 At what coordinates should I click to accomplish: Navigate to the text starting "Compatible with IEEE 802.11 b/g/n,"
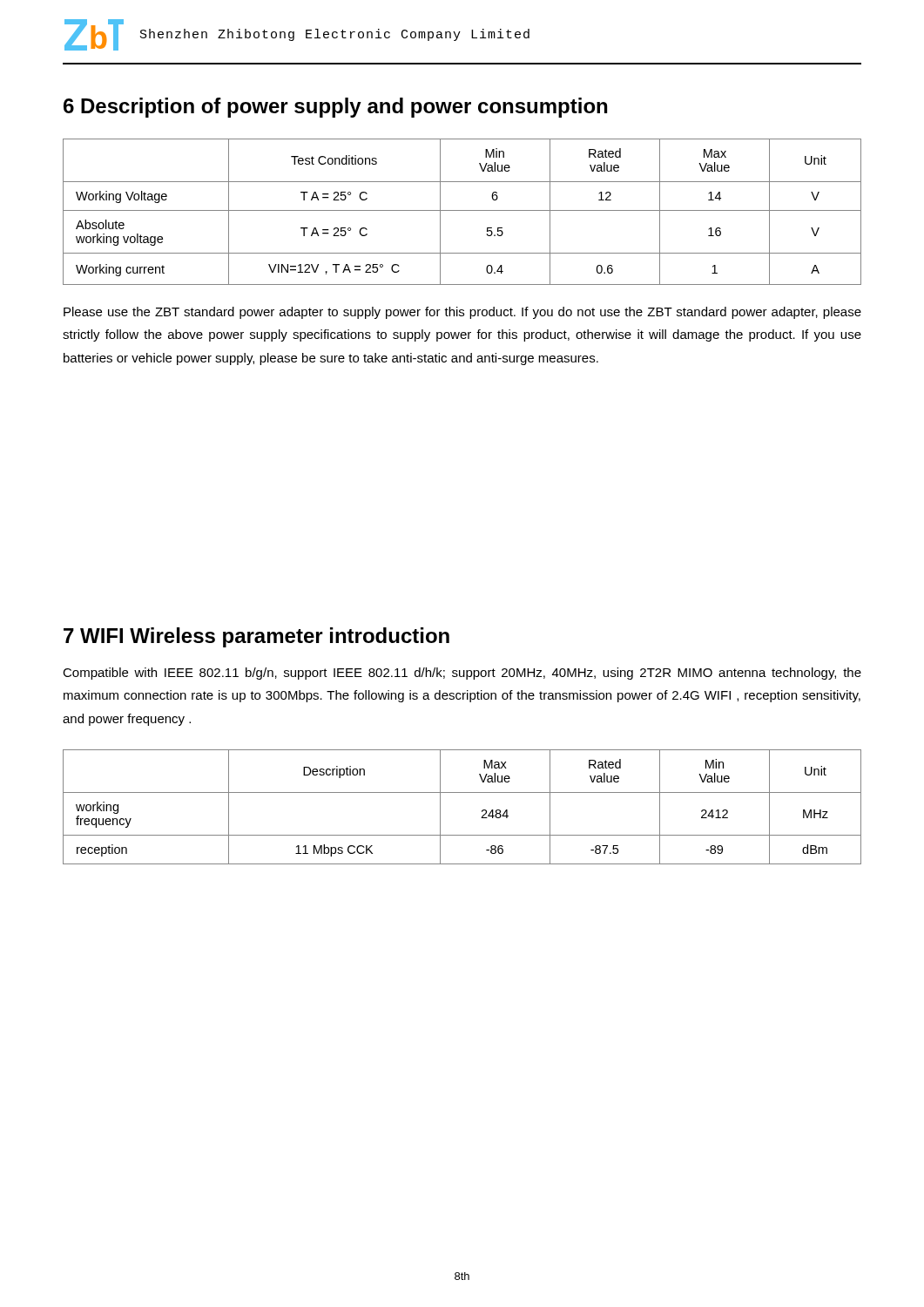[x=462, y=695]
